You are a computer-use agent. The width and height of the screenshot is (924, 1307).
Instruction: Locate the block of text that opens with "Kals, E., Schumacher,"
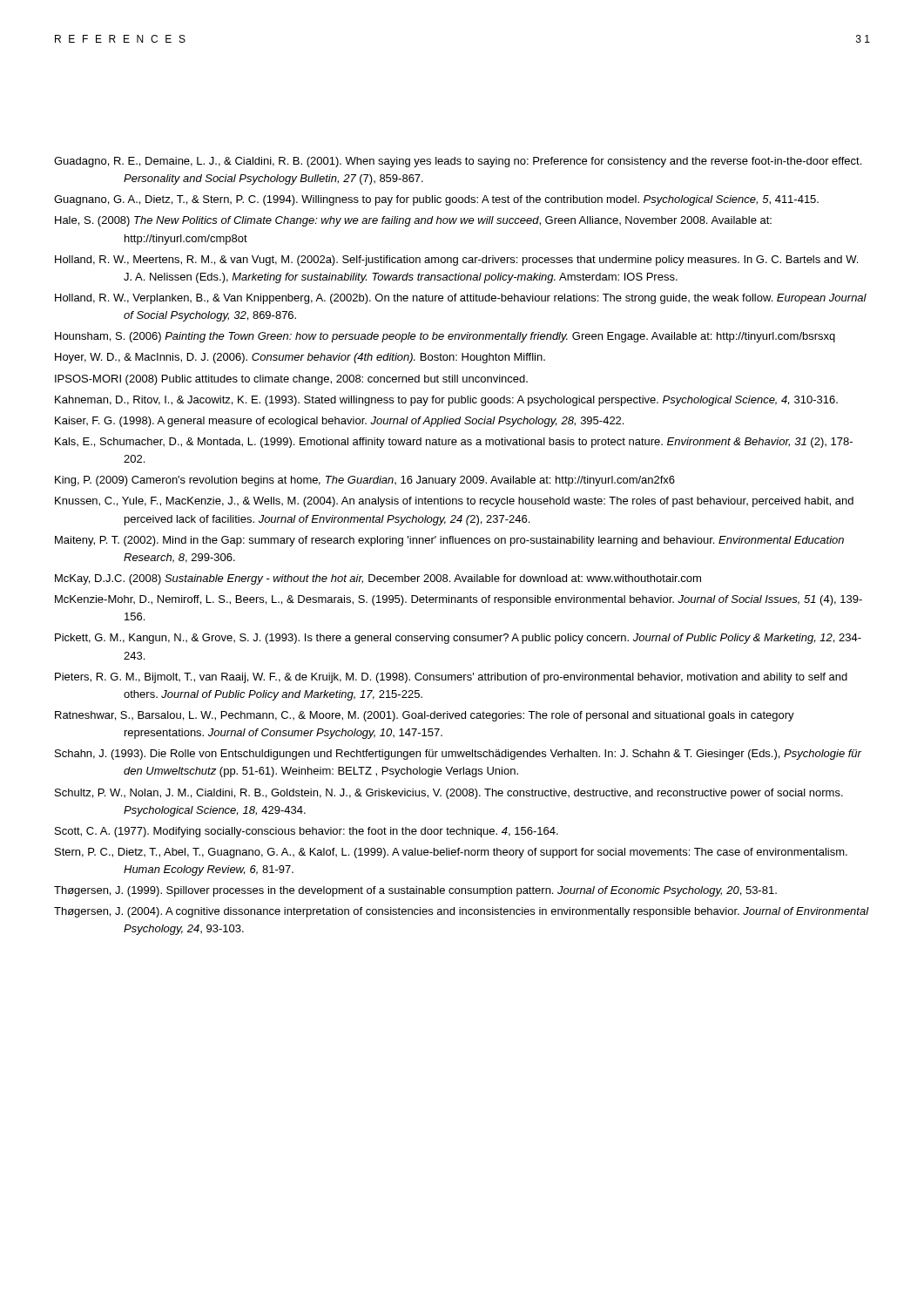(453, 450)
